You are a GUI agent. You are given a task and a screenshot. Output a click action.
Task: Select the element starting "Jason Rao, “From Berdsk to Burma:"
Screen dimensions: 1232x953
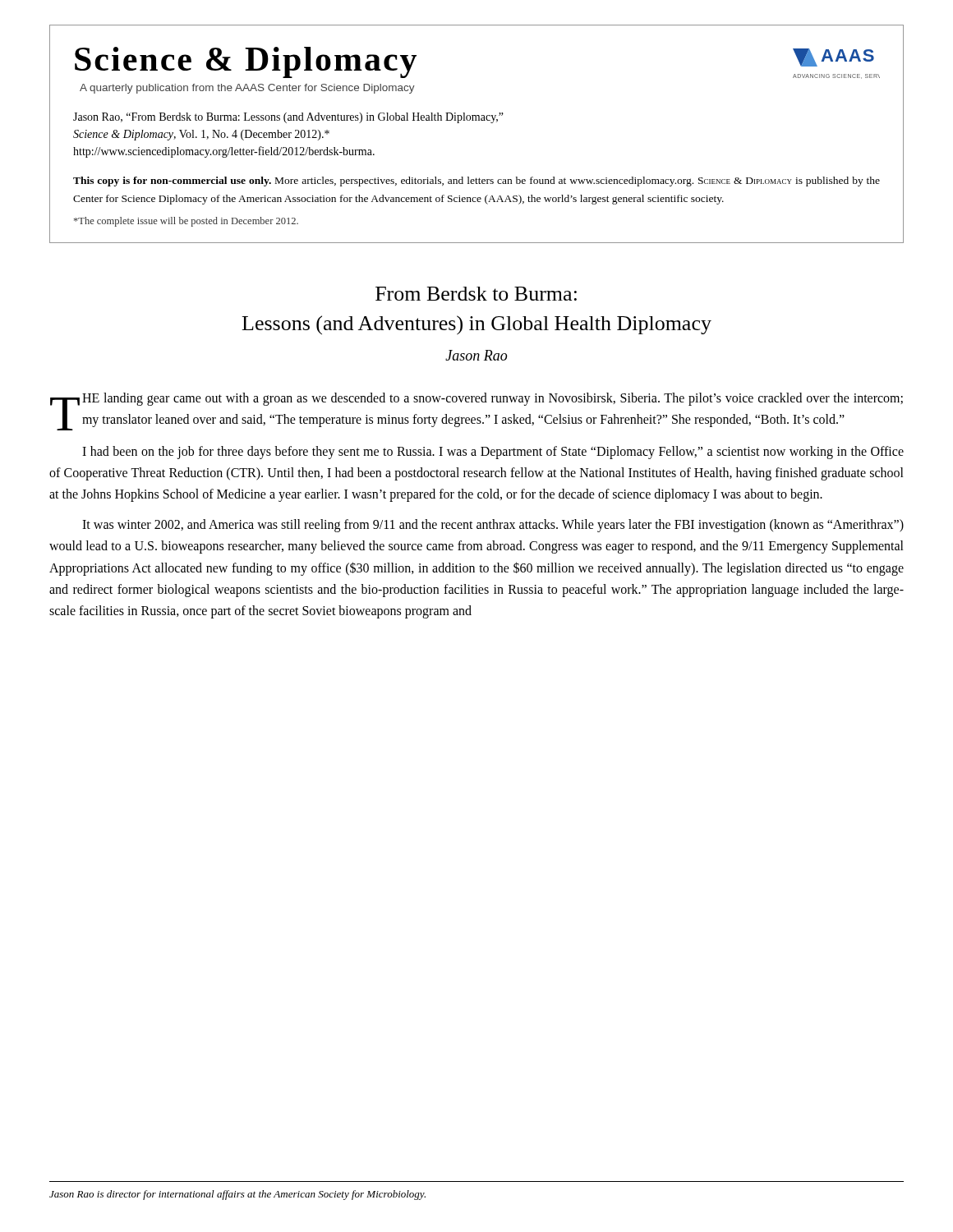(x=288, y=134)
